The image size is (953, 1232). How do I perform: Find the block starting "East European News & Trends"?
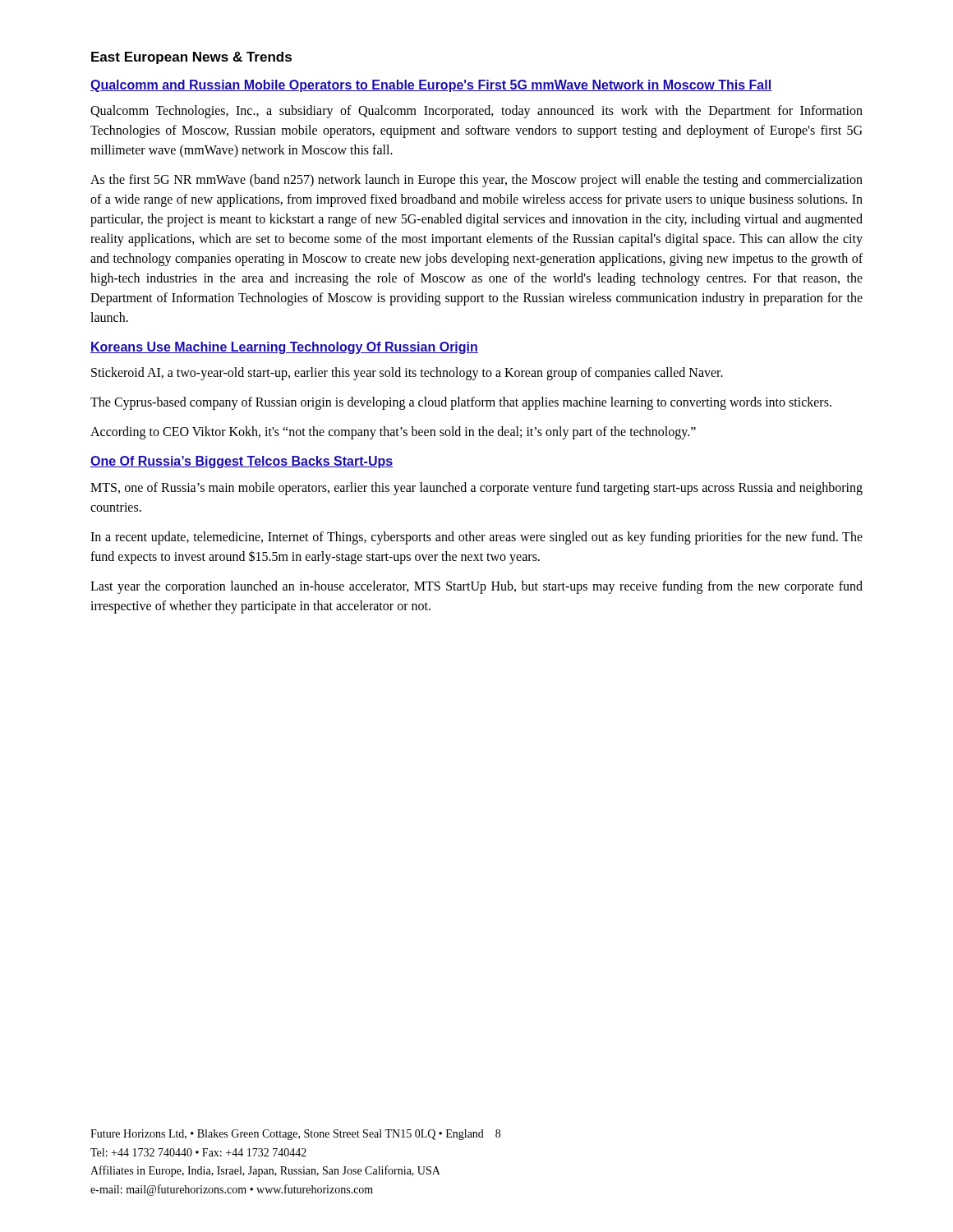pyautogui.click(x=191, y=57)
